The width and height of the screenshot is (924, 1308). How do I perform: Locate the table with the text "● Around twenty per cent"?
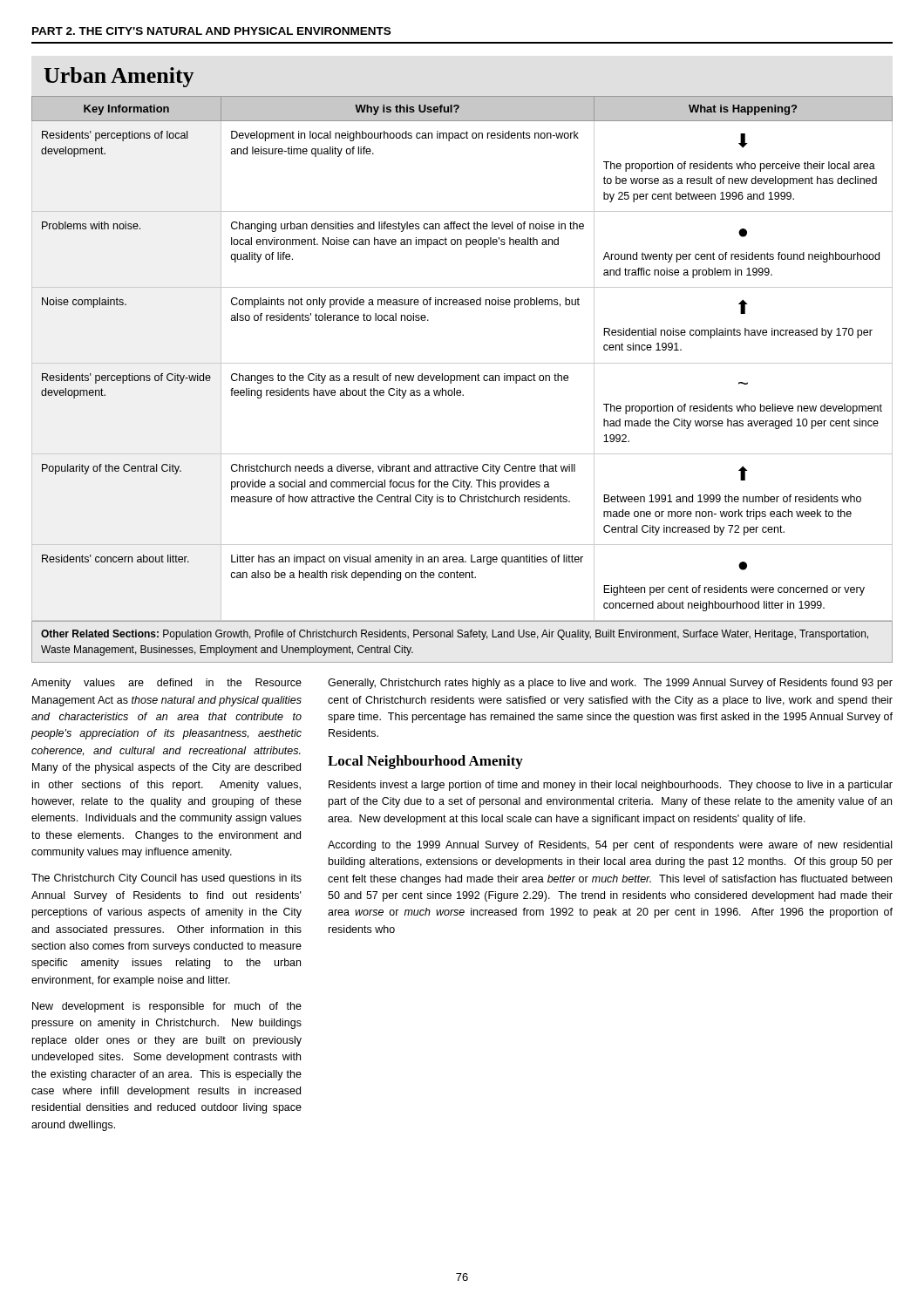(462, 359)
